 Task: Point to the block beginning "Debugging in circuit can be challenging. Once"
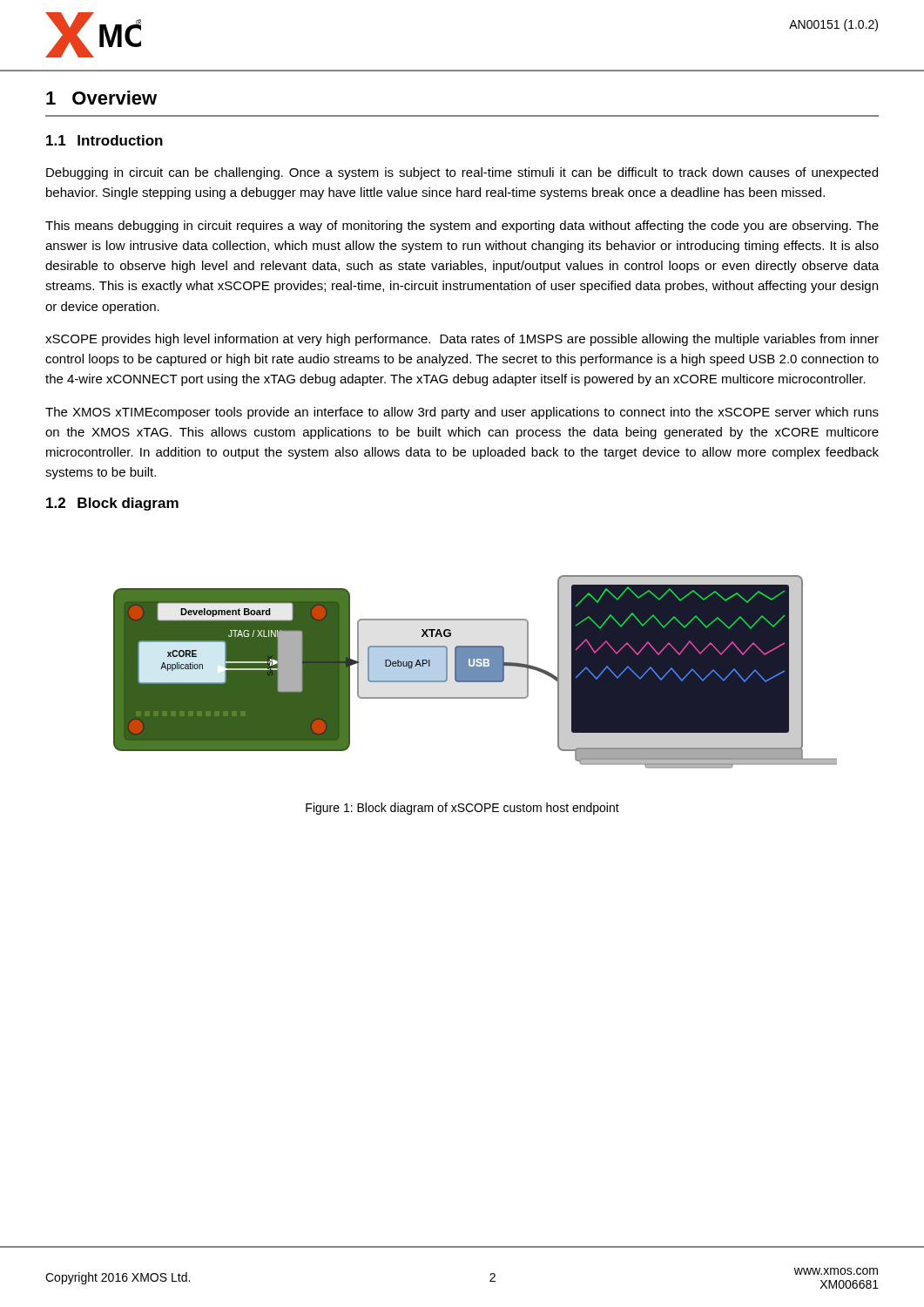(x=462, y=182)
